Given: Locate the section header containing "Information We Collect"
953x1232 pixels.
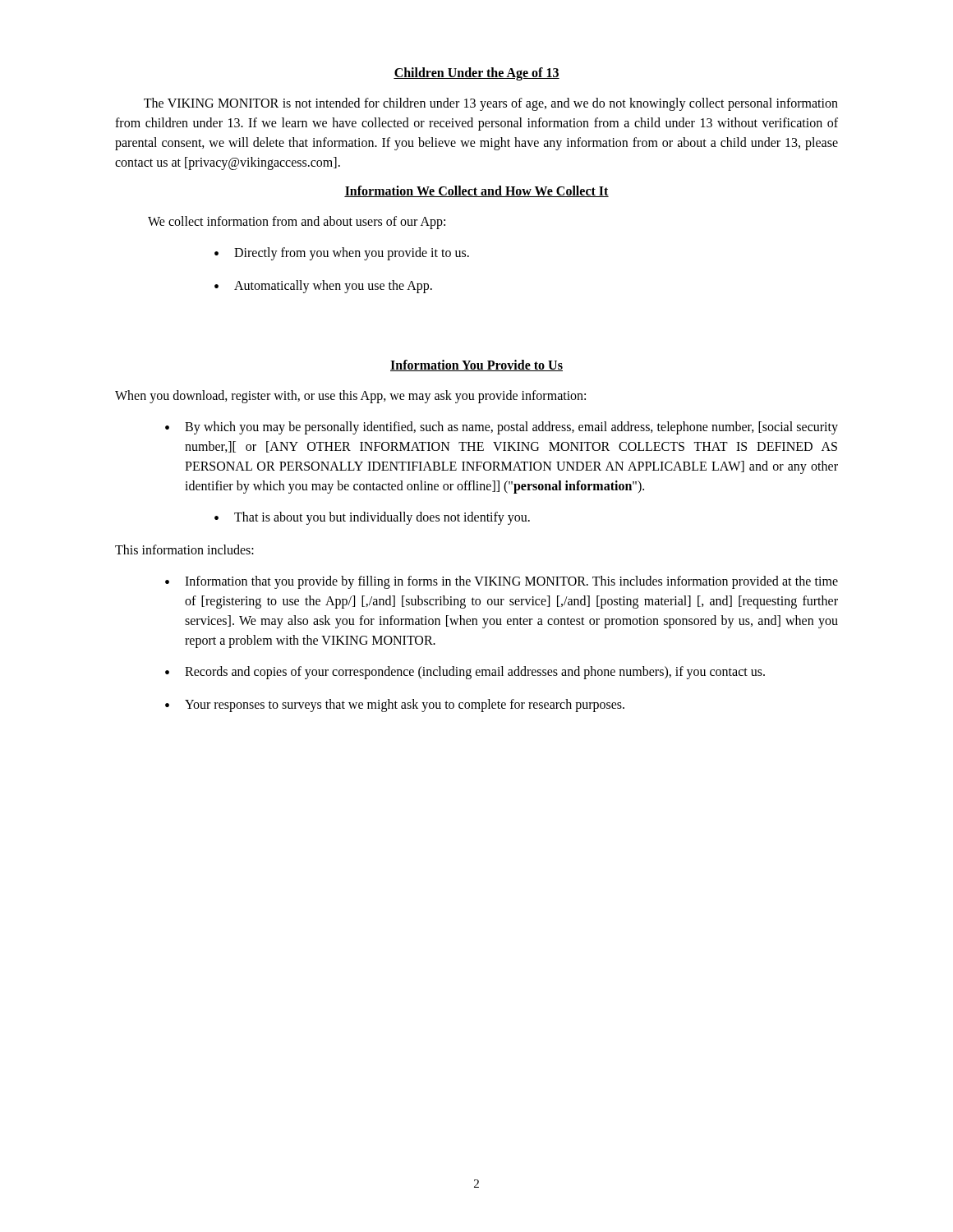Looking at the screenshot, I should click(x=476, y=191).
